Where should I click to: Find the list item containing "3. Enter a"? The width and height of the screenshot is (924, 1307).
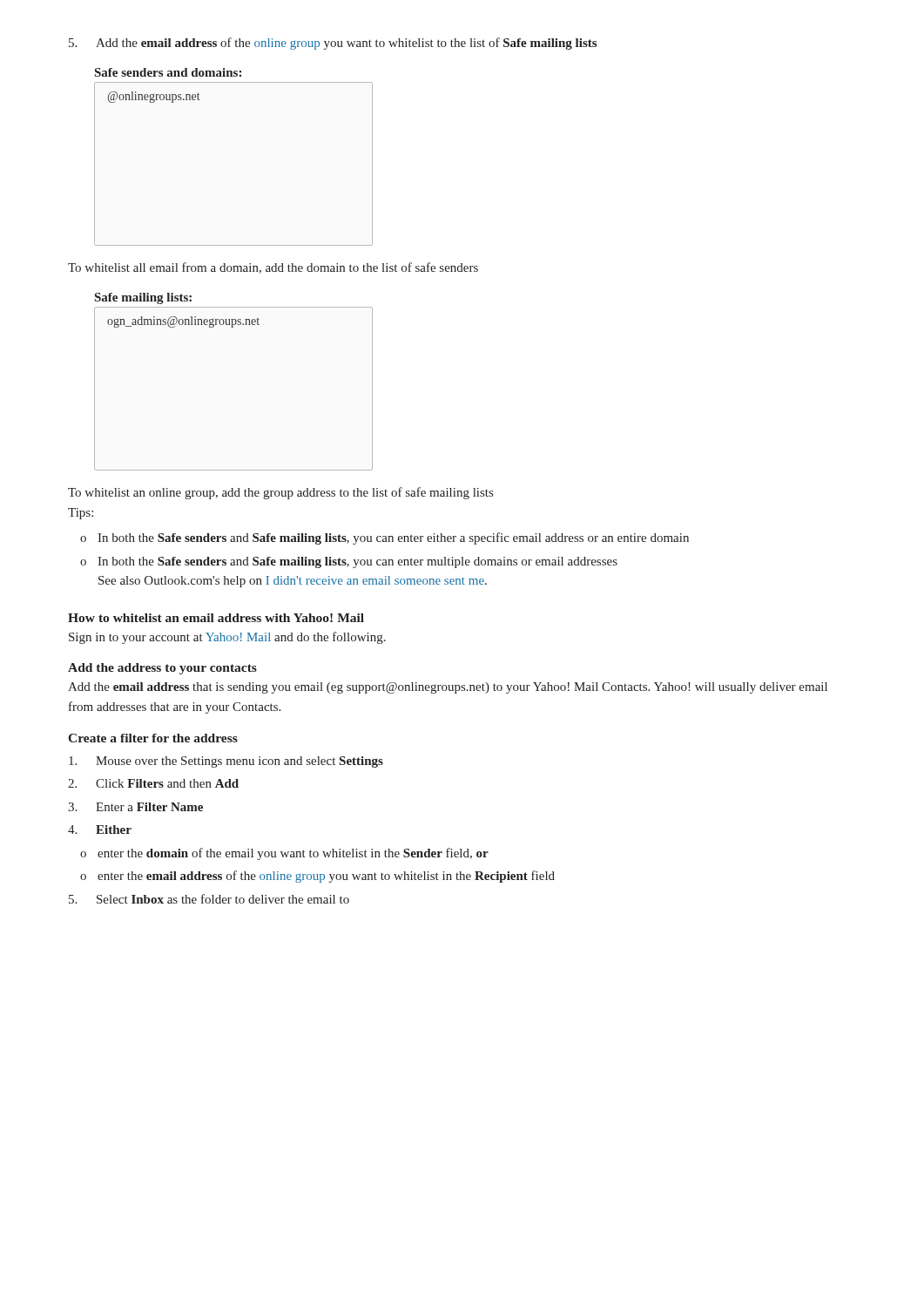[136, 807]
